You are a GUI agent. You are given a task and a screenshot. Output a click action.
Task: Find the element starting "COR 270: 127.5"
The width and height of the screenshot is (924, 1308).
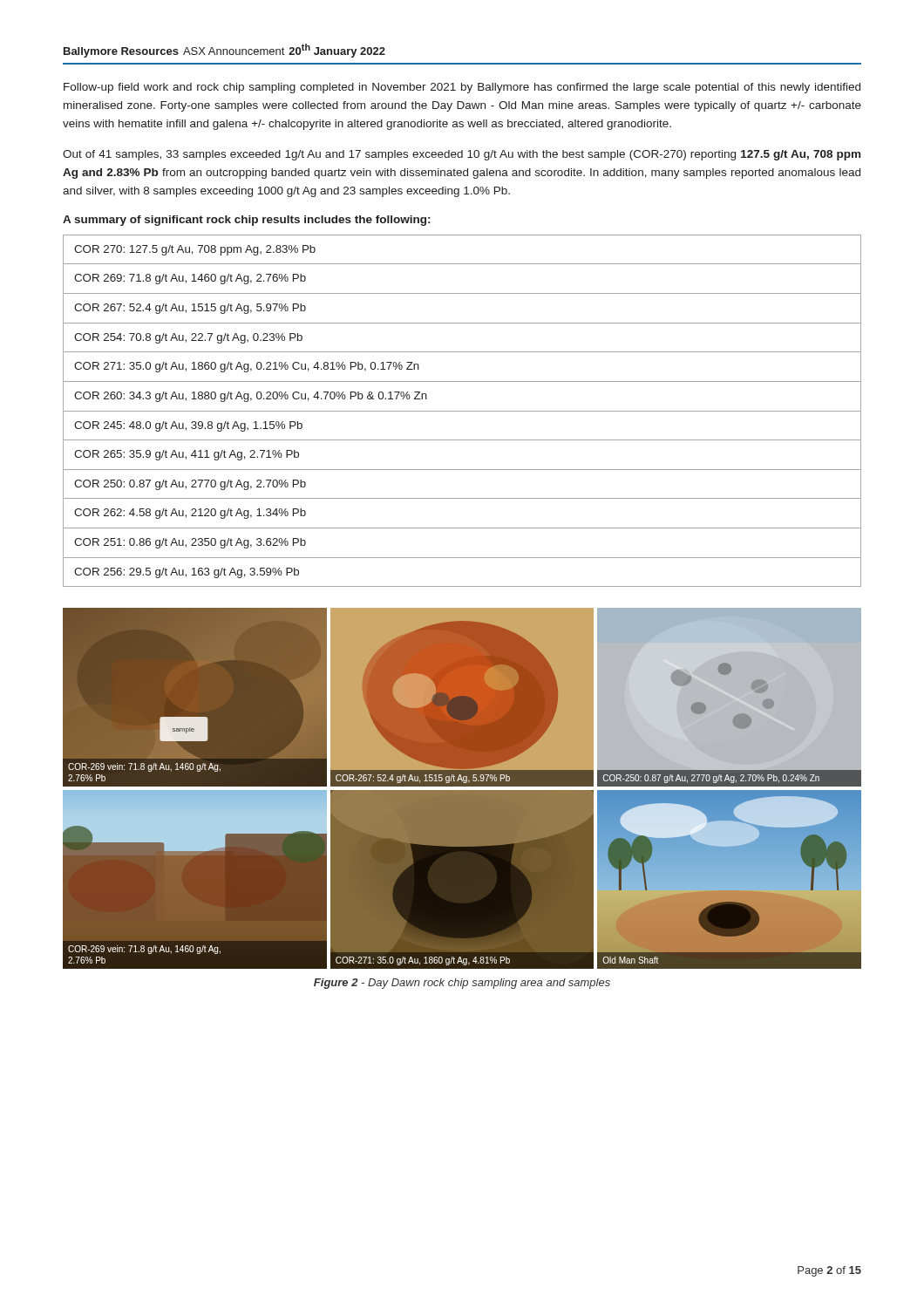point(195,249)
